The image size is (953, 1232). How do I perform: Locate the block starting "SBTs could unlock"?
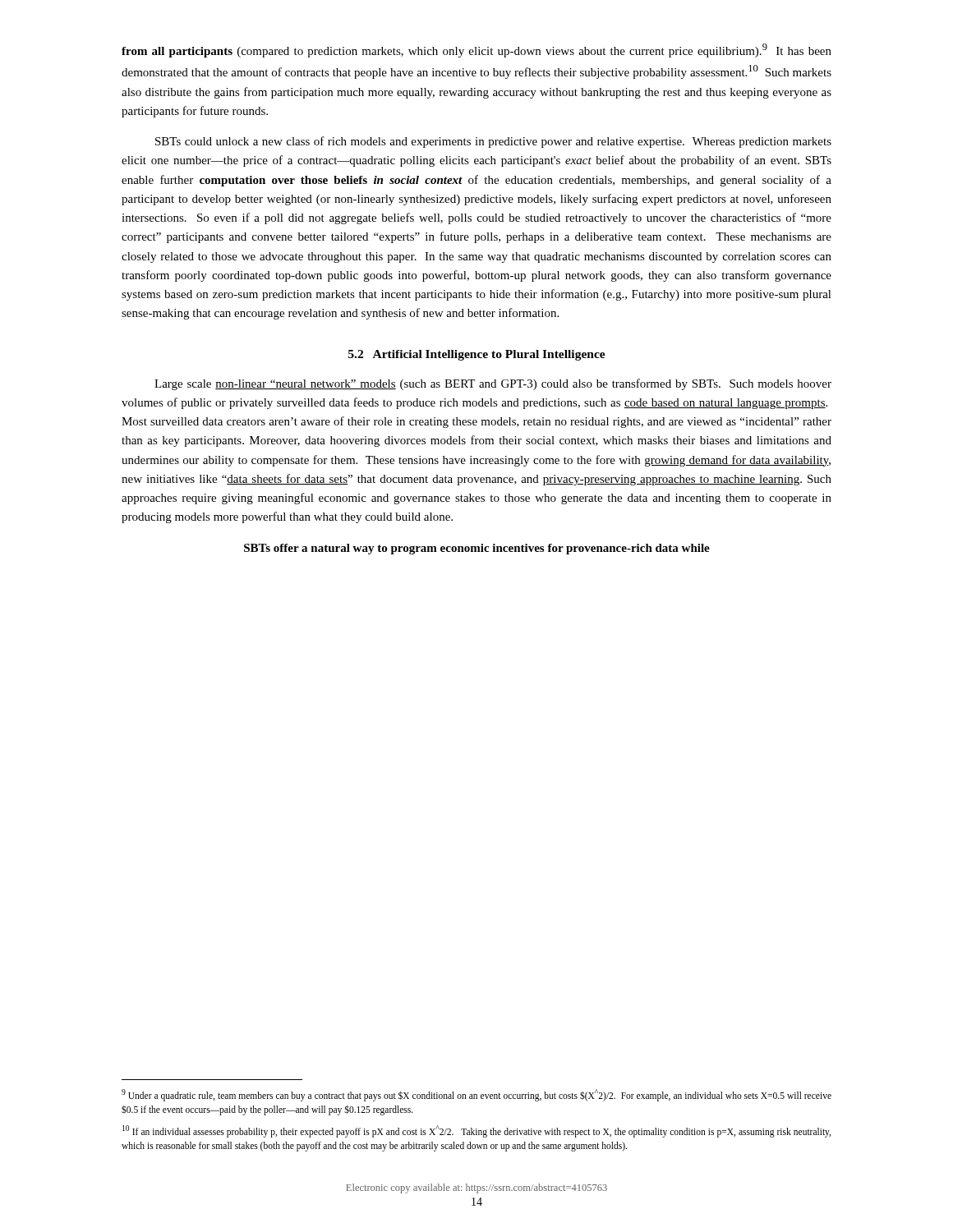pos(476,227)
